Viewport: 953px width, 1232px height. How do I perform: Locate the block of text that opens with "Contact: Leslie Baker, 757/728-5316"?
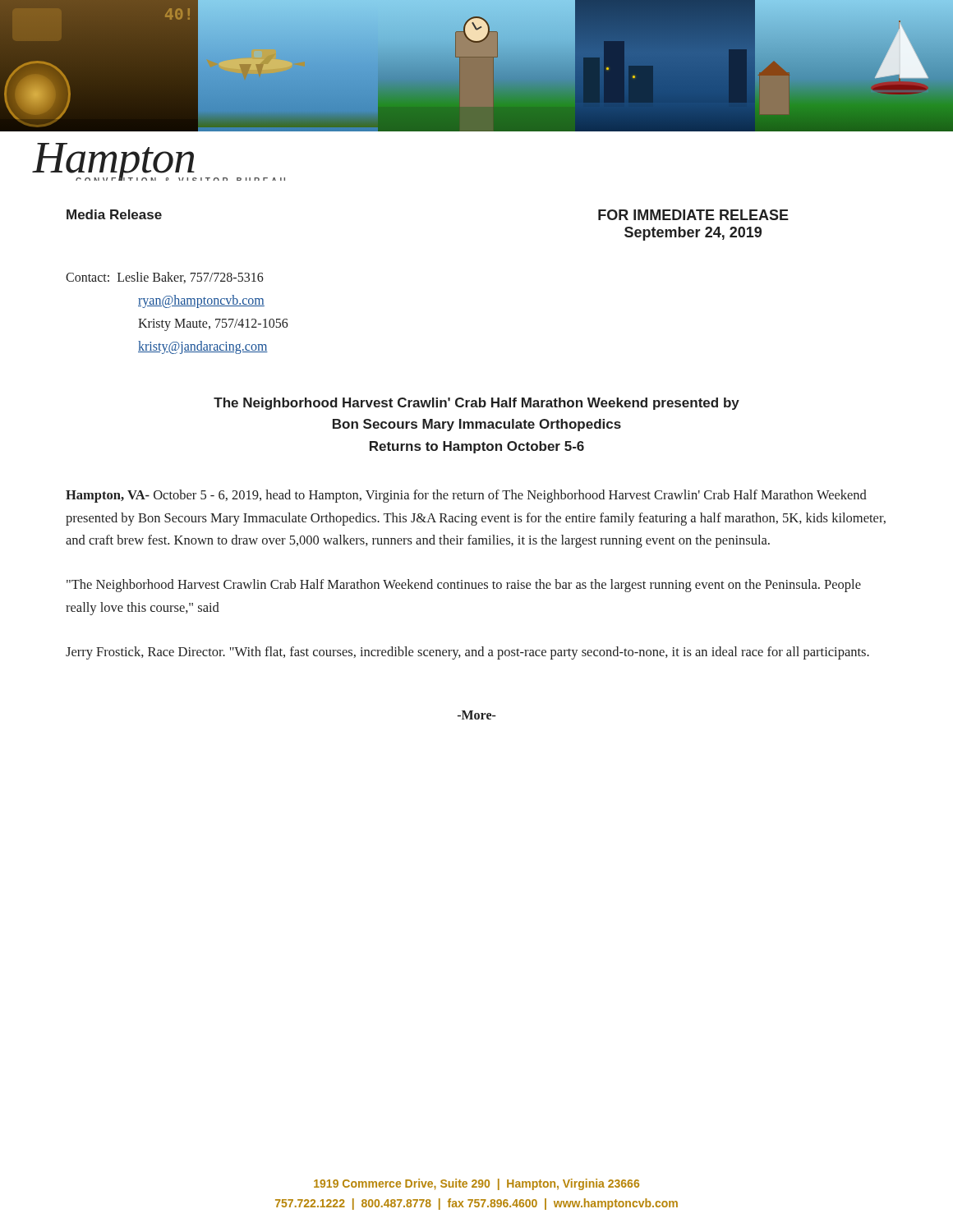177,314
